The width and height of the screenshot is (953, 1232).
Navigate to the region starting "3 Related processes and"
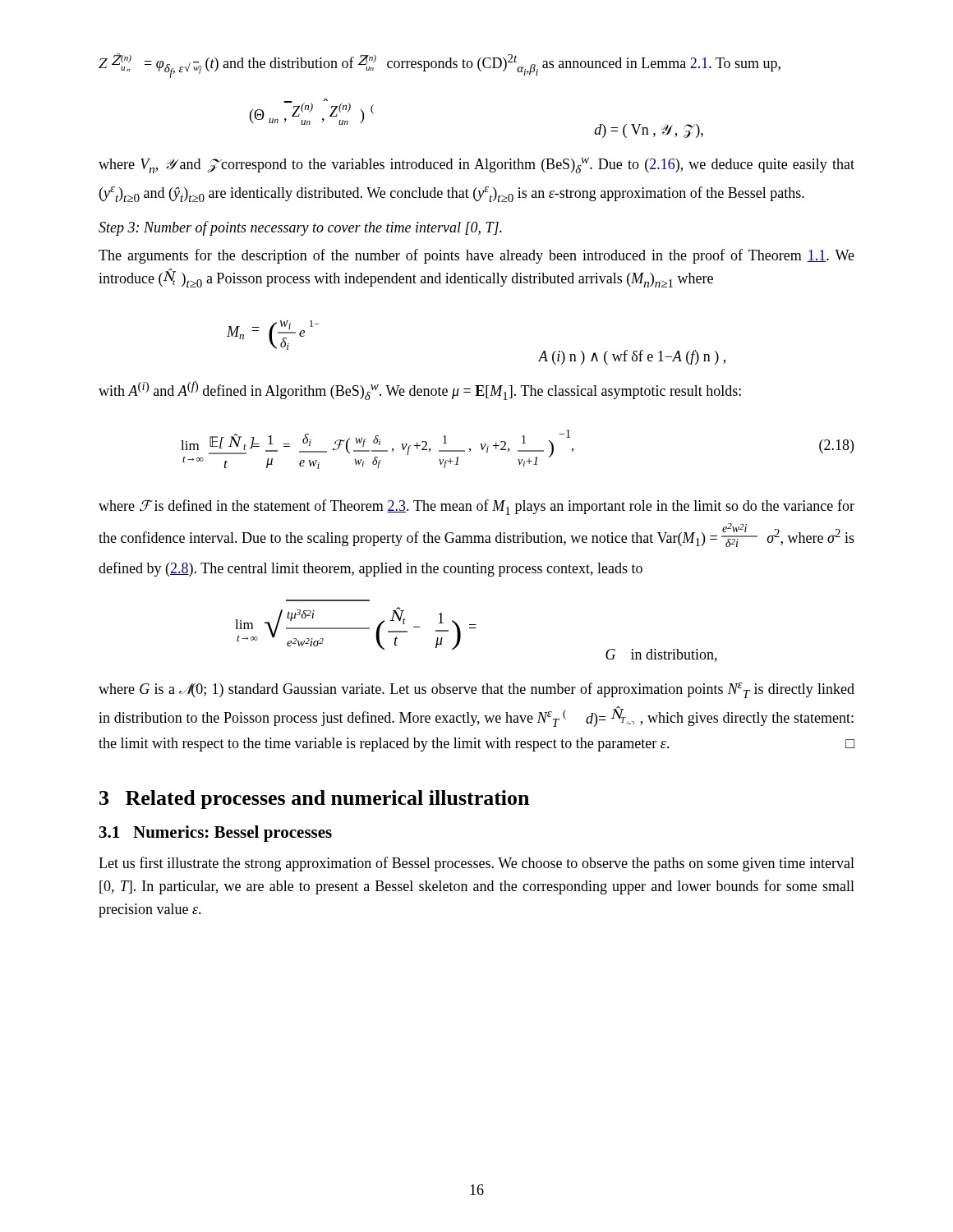[x=314, y=798]
